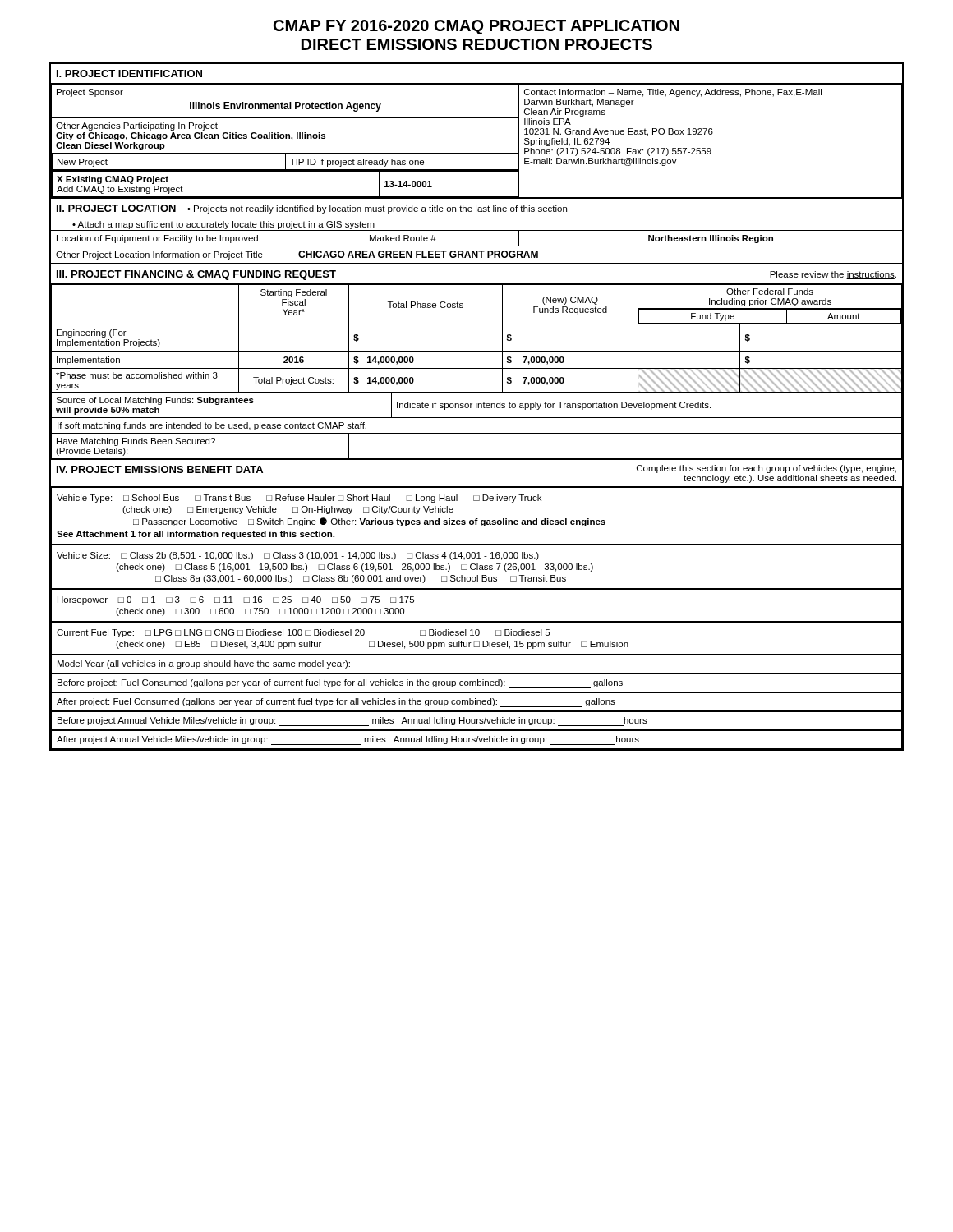
Task: Select the text block containing "Source of Local Matching Funds:"
Action: coord(476,405)
